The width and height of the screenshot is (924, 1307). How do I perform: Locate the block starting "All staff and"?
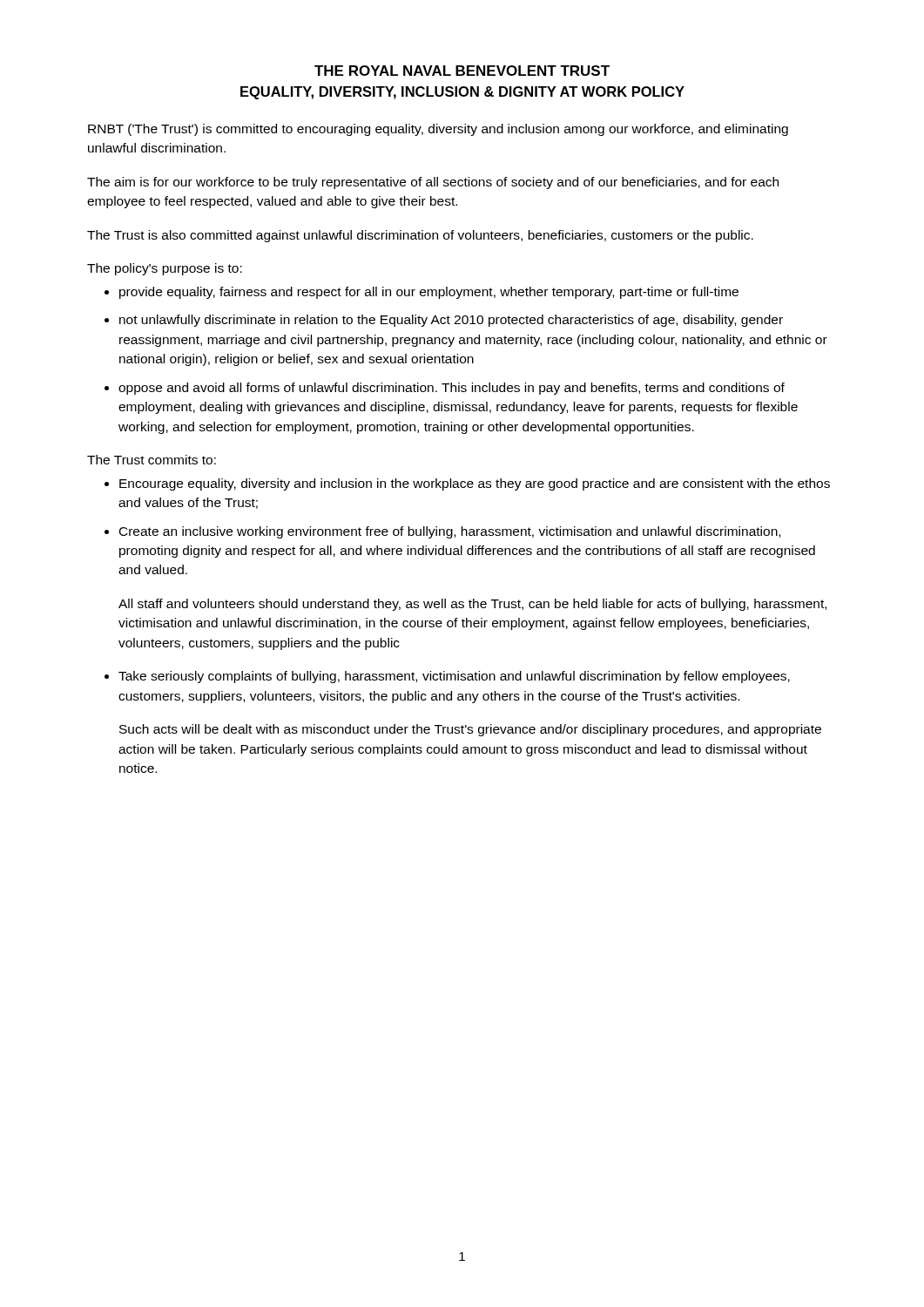pos(473,623)
